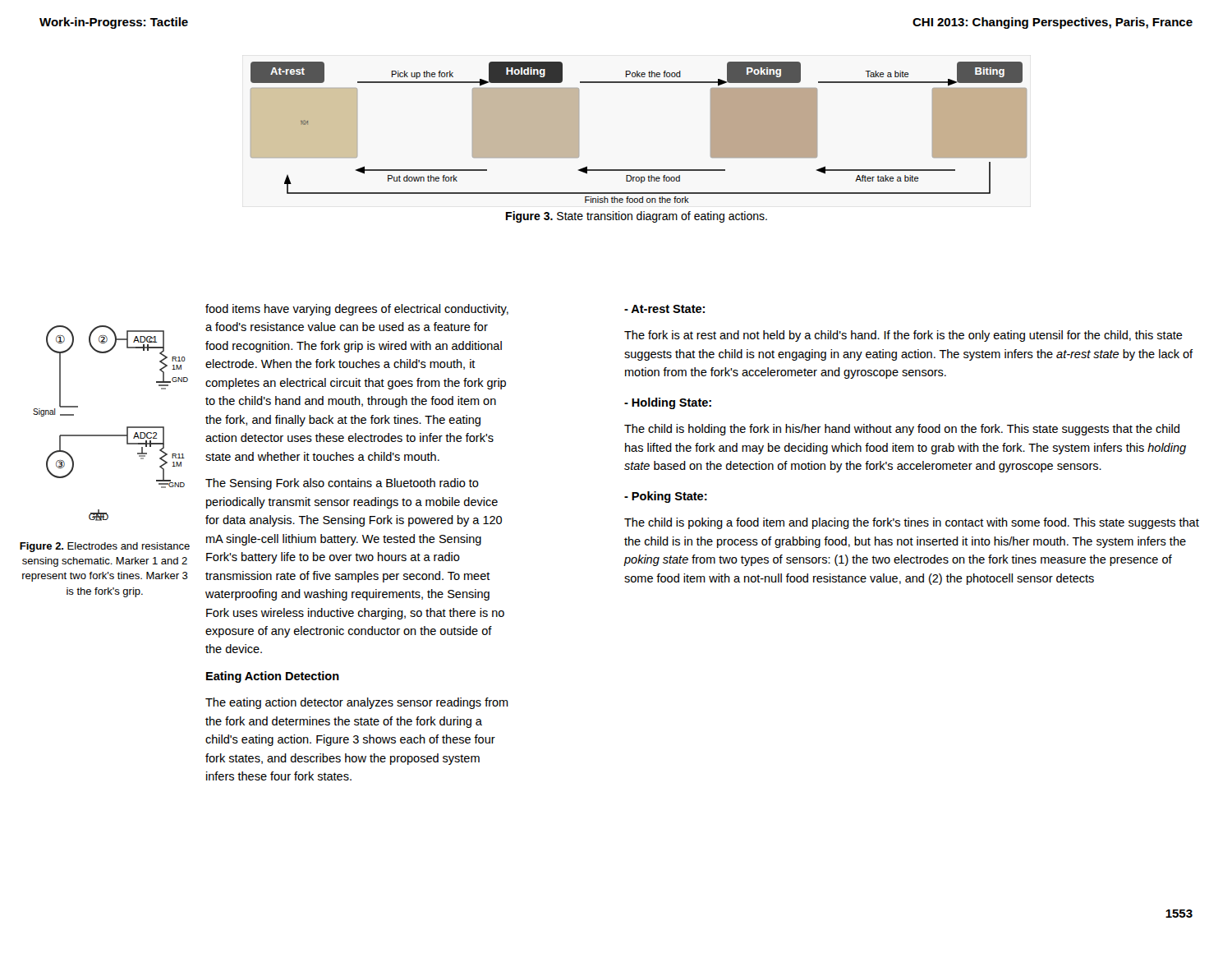
Task: Find the text block that says "The Sensing Fork also contains"
Action: pos(357,567)
